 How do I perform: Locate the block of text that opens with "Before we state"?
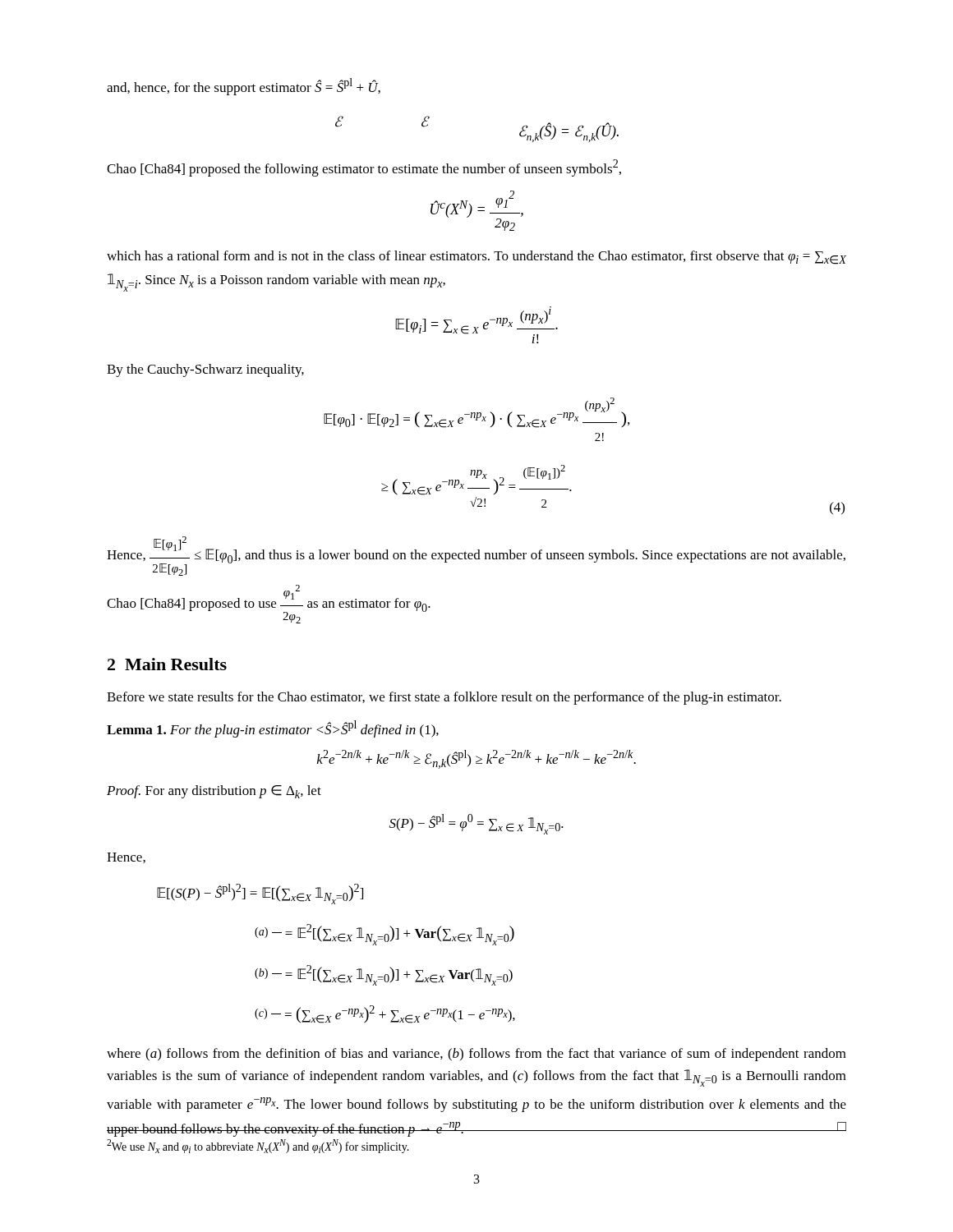[444, 697]
